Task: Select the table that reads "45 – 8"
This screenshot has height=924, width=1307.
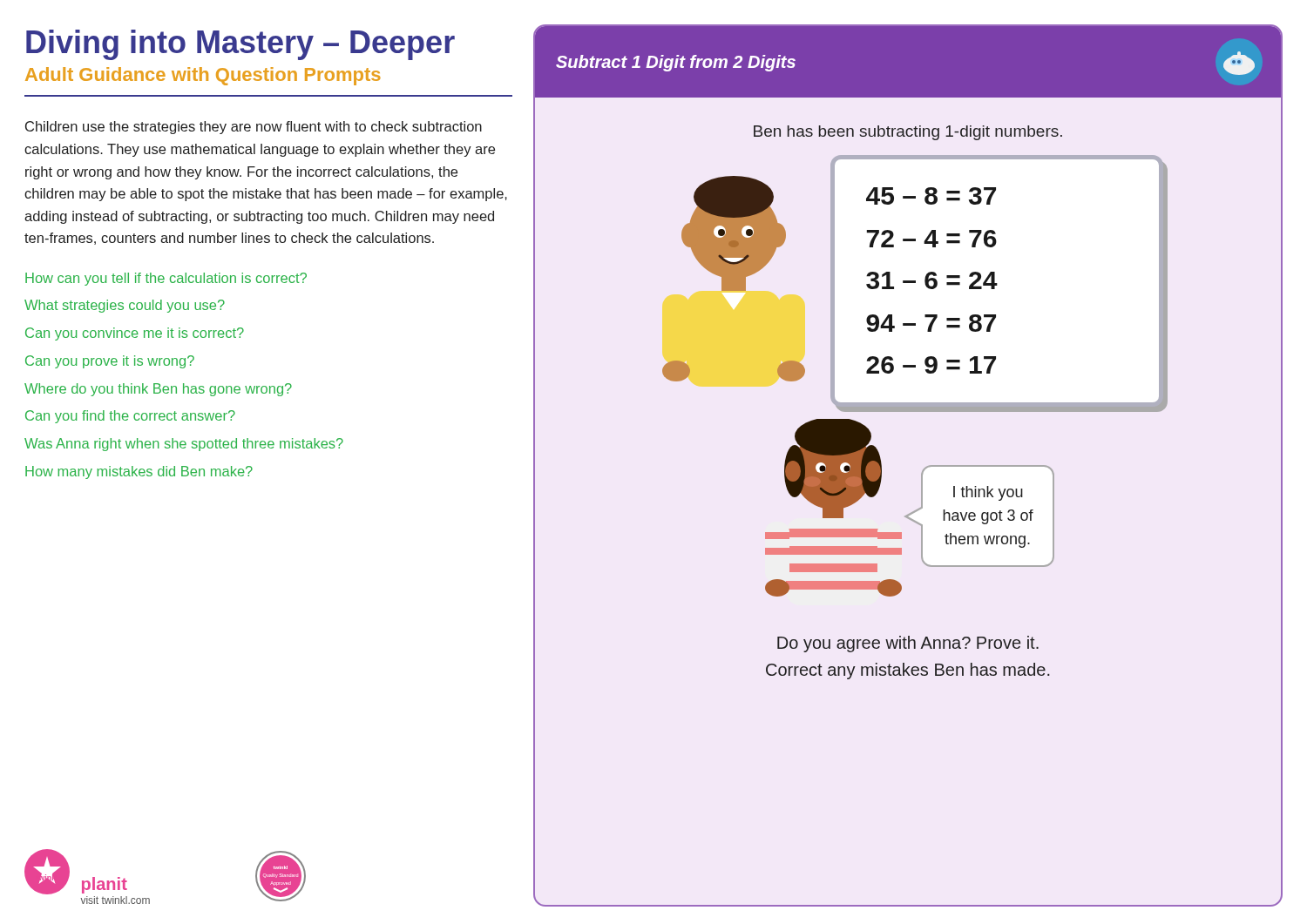Action: [996, 281]
